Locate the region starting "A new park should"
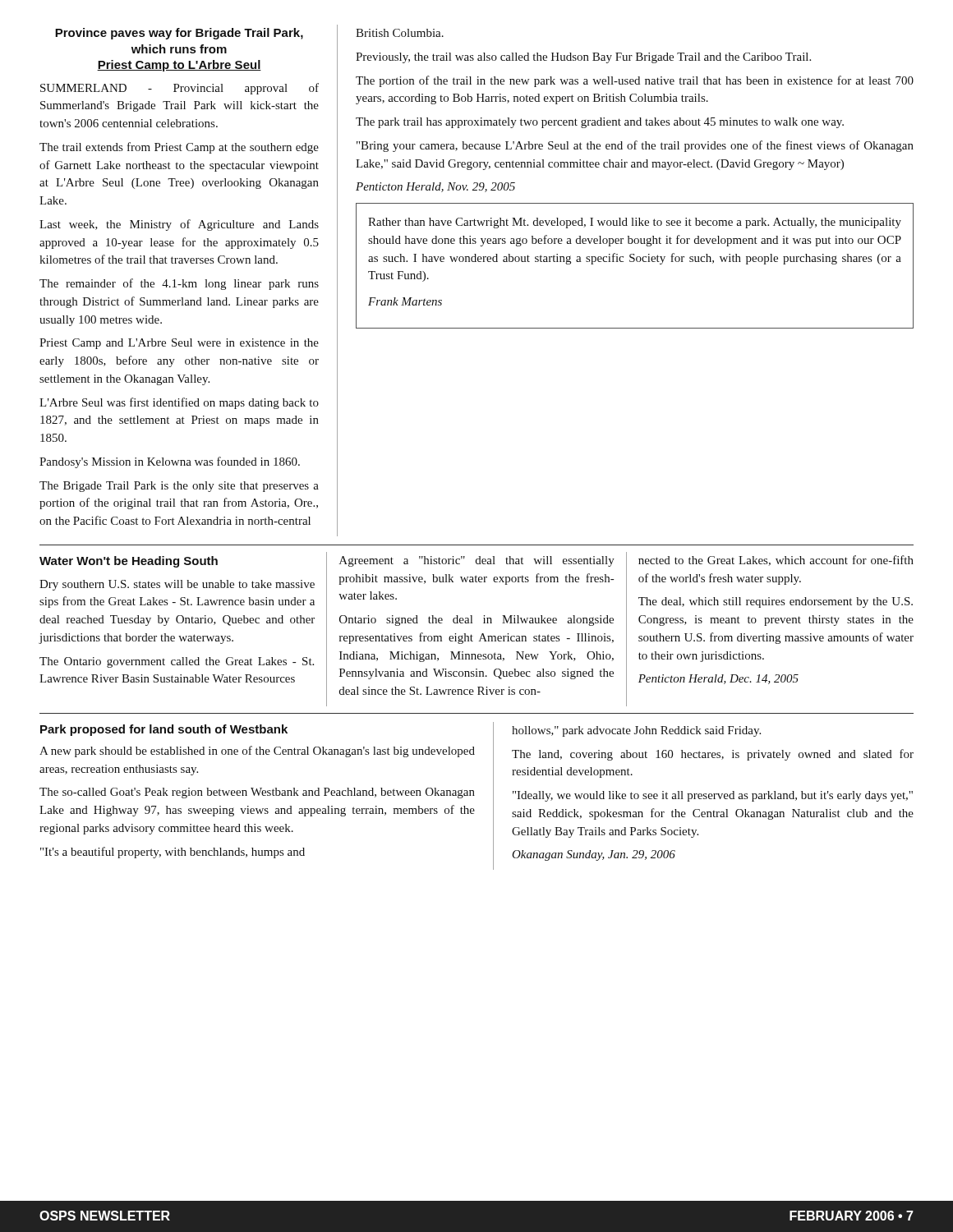 257,802
